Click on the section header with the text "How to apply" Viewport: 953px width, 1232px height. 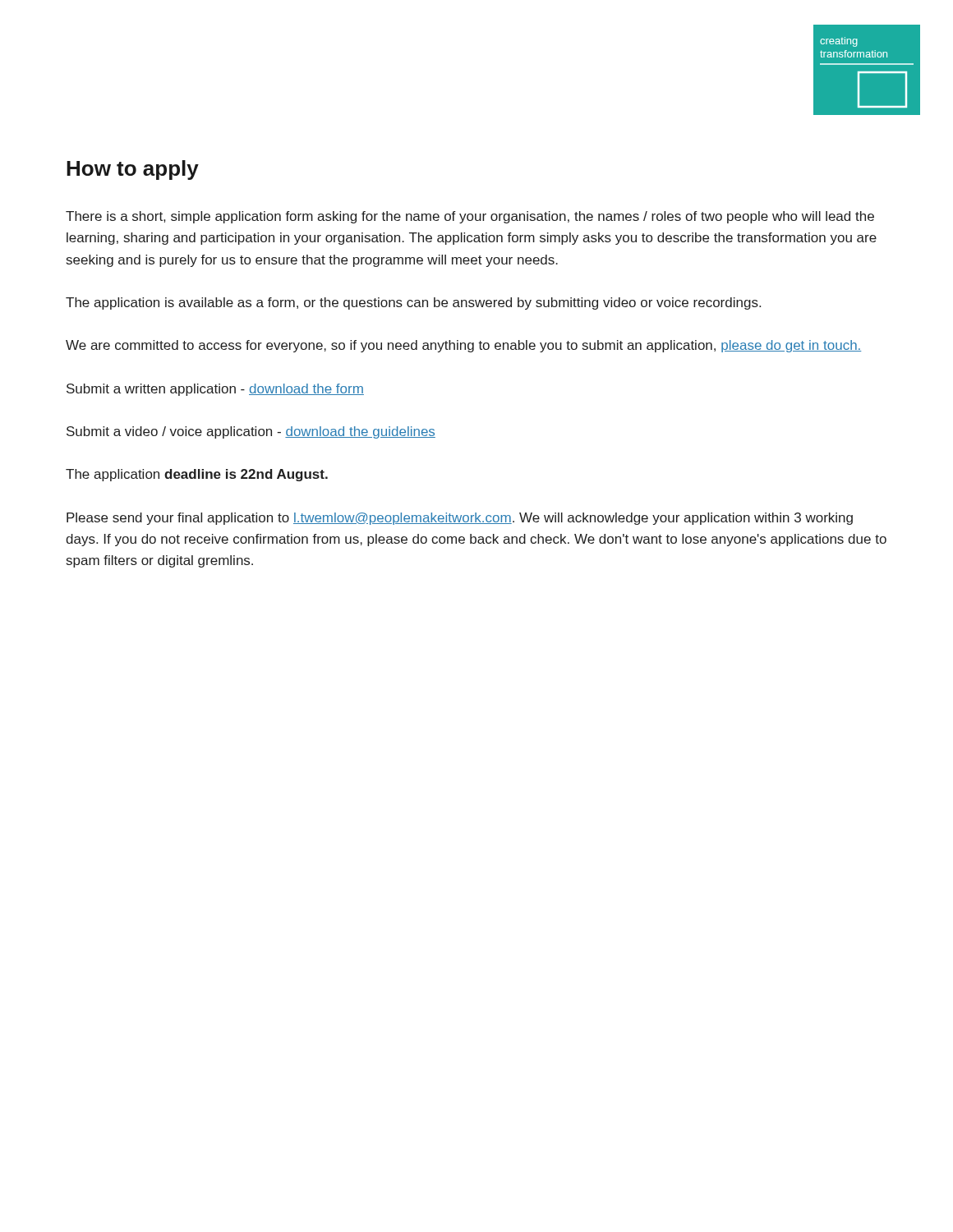(132, 168)
